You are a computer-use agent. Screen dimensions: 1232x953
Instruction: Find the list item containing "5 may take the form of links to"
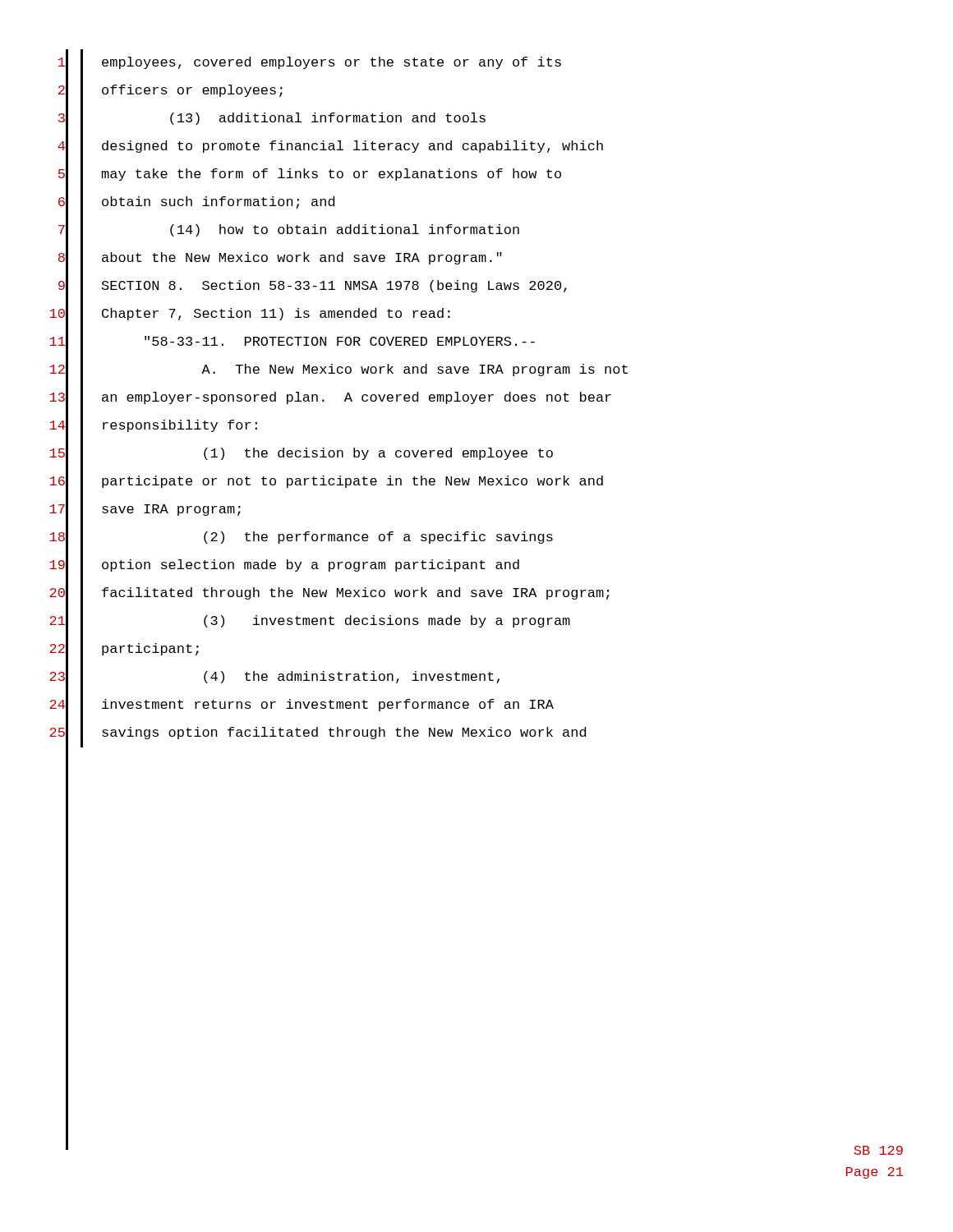476,175
